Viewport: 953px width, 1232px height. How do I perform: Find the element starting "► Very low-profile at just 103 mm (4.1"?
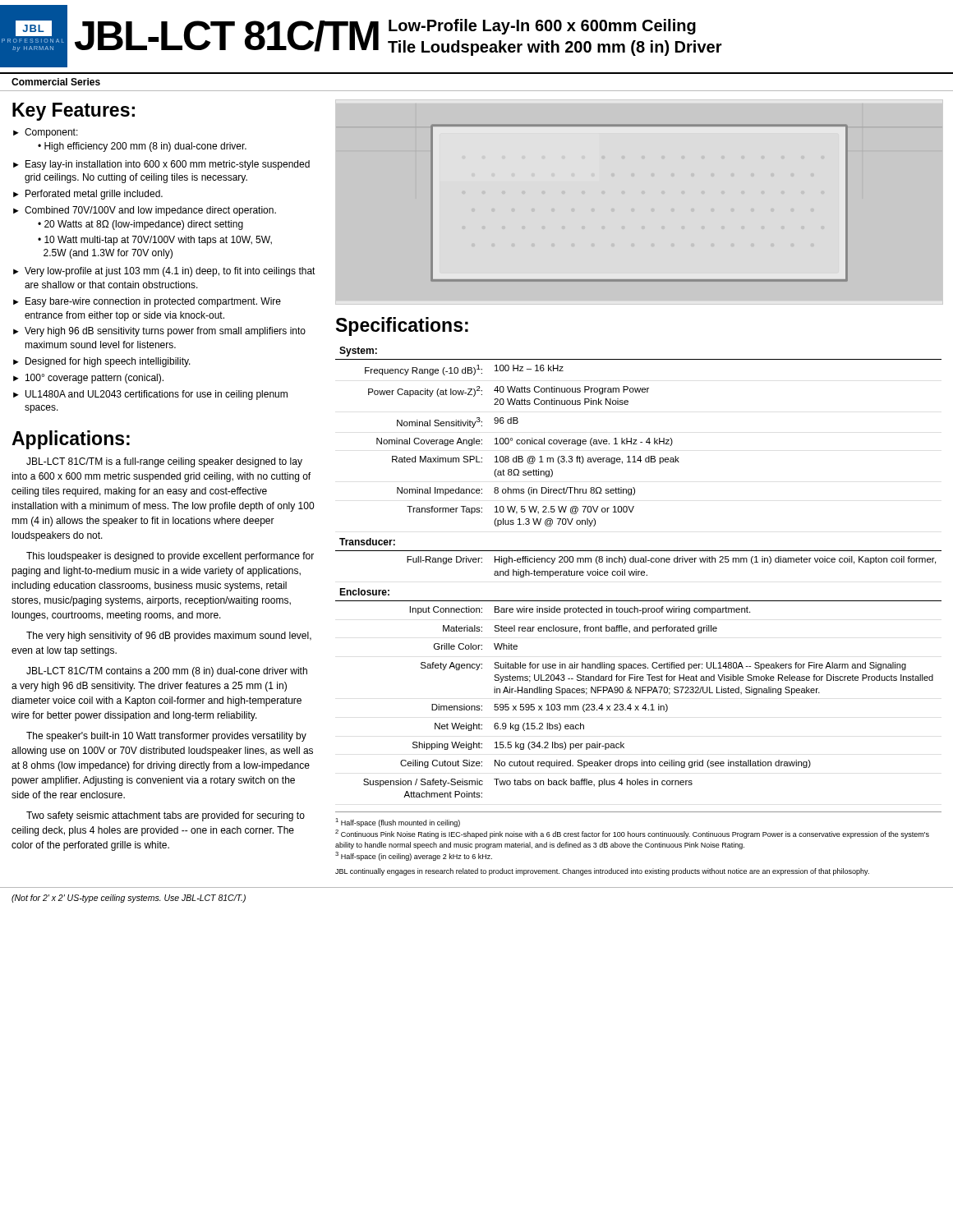coord(163,278)
